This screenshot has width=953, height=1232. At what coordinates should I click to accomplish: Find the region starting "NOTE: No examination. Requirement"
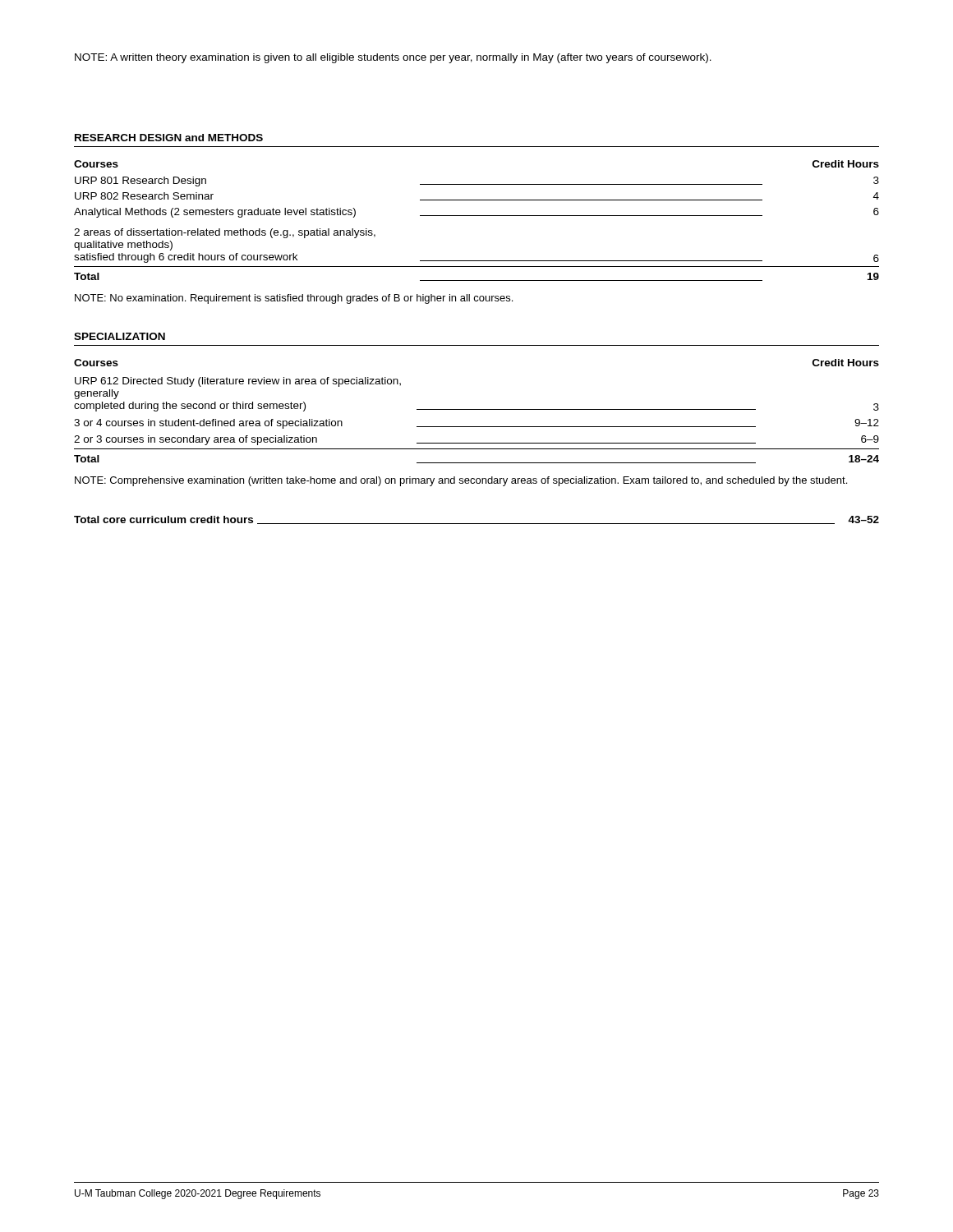coord(294,298)
